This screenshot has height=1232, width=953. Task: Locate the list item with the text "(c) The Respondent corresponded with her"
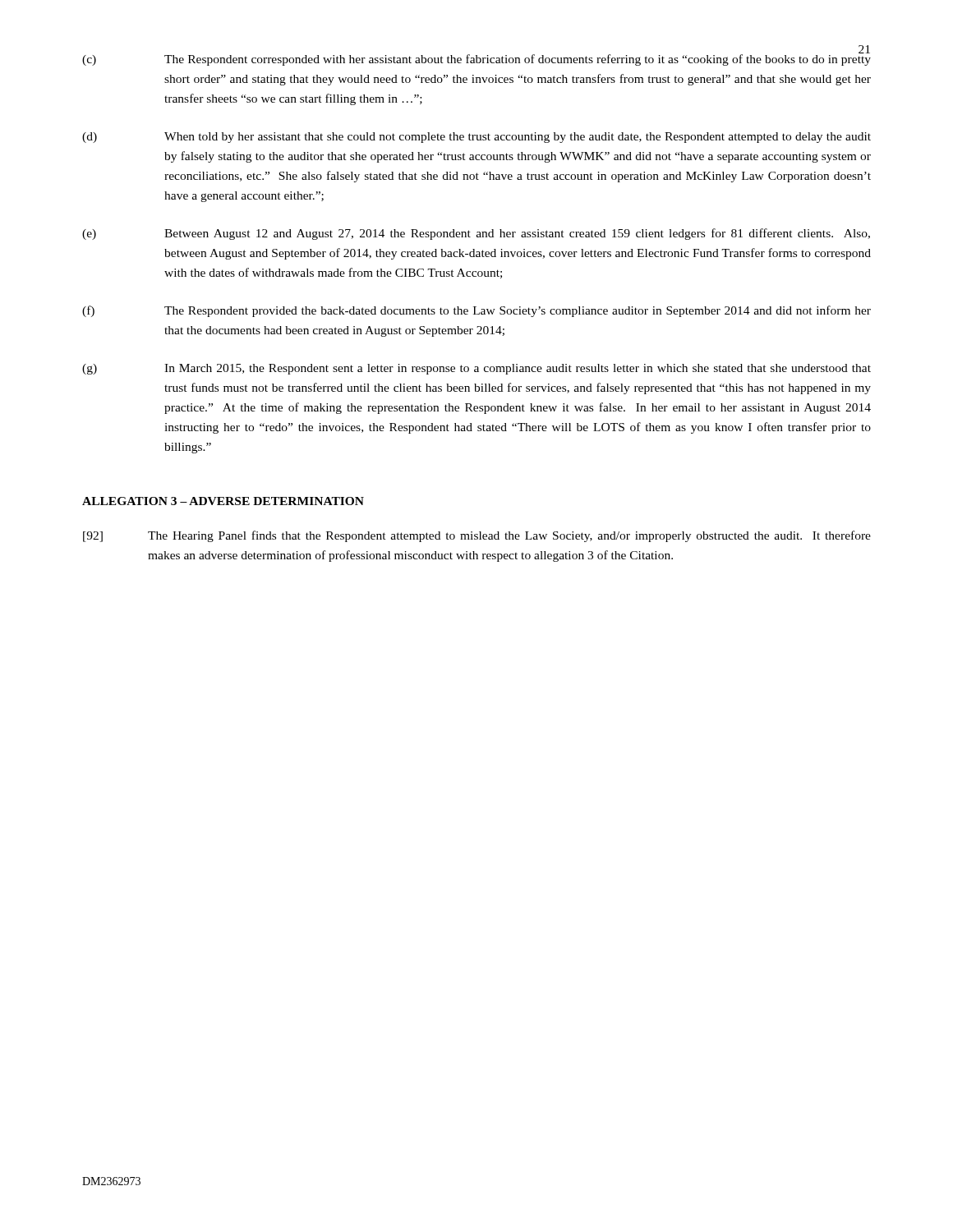pos(476,79)
